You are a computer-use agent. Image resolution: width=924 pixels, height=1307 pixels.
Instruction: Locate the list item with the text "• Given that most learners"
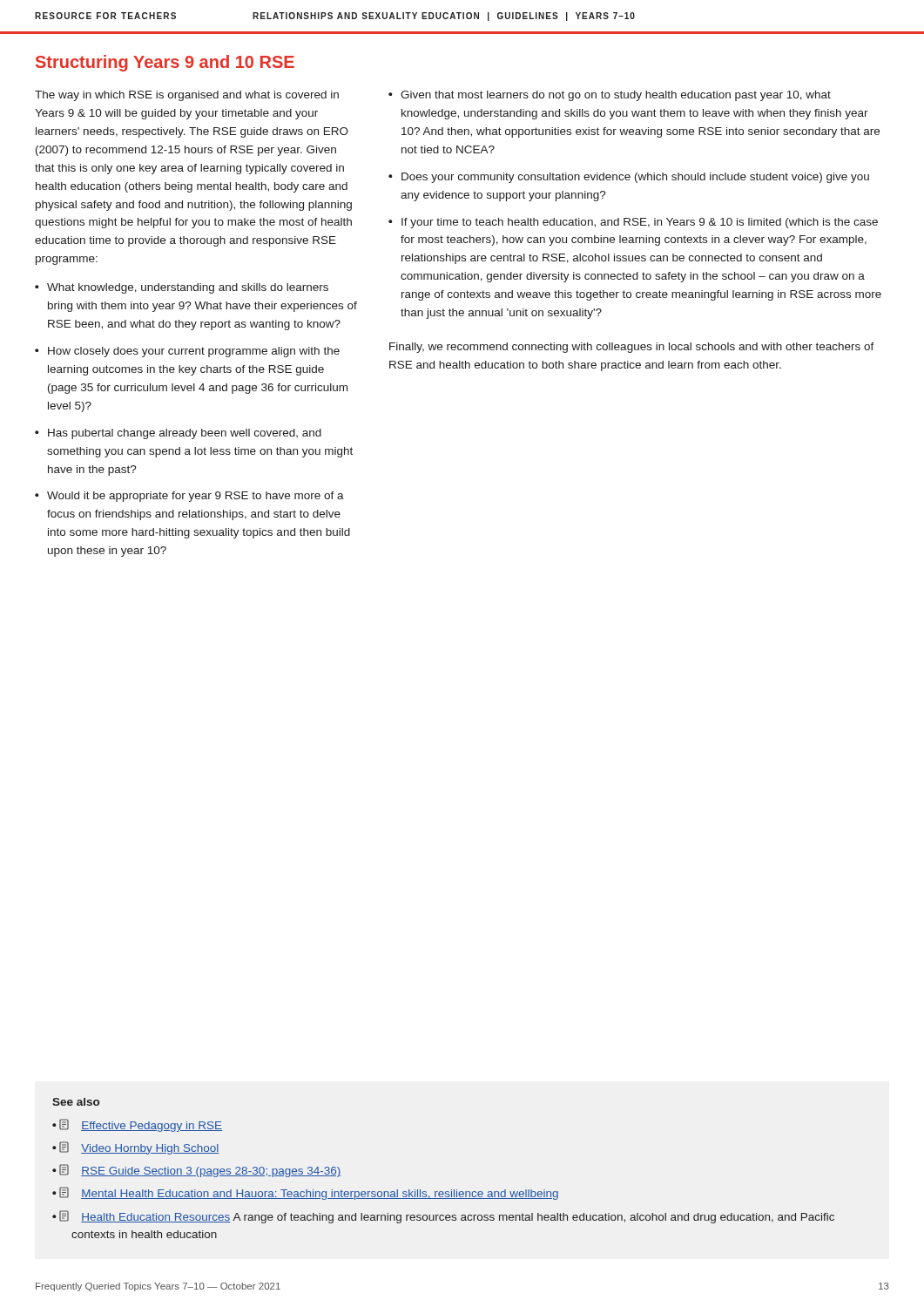634,121
